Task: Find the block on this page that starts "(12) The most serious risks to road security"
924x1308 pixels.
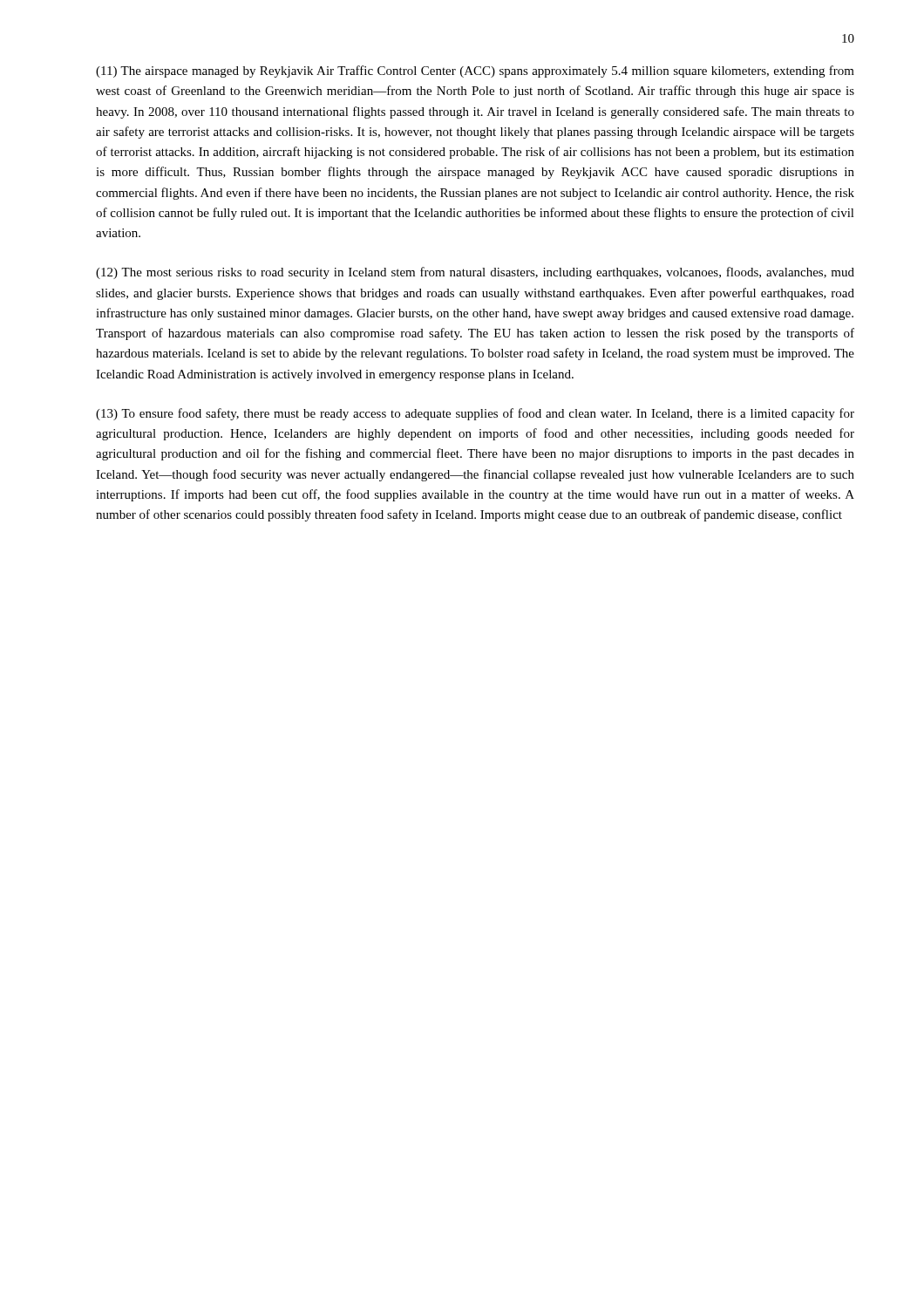Action: coord(475,323)
